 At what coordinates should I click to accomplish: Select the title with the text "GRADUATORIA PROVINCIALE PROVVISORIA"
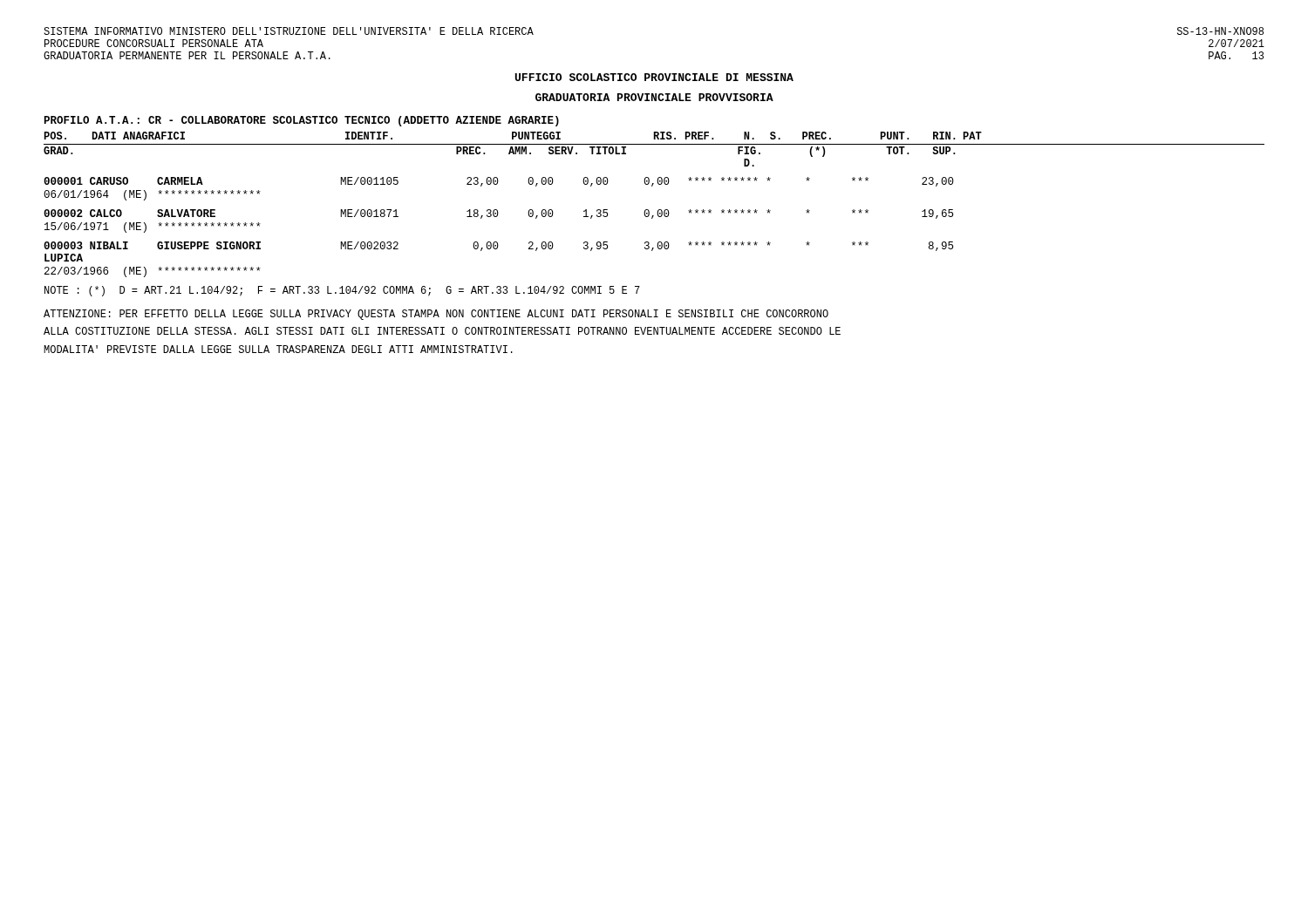(x=654, y=98)
